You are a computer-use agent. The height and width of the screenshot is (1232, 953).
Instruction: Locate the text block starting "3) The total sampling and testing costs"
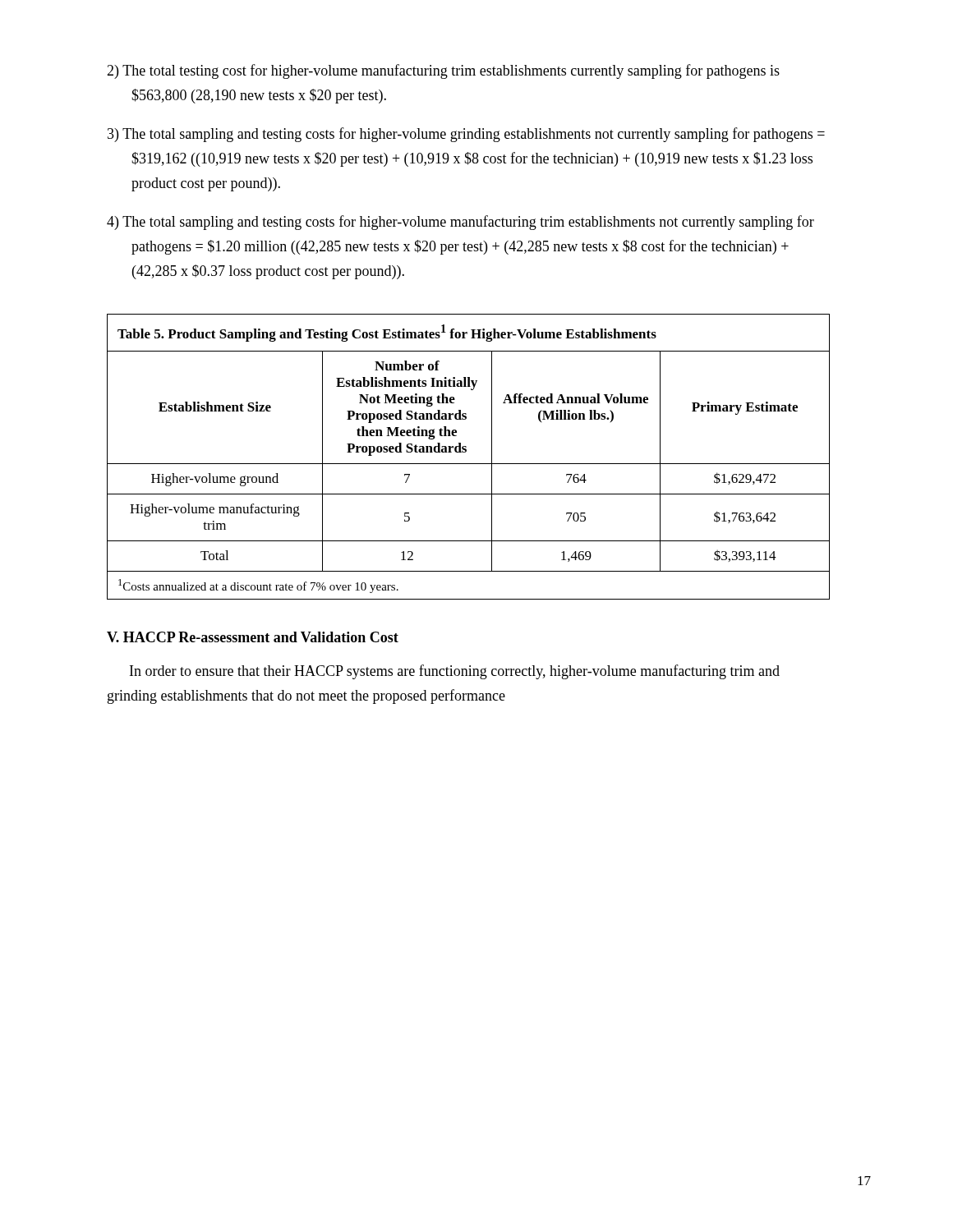click(x=468, y=159)
